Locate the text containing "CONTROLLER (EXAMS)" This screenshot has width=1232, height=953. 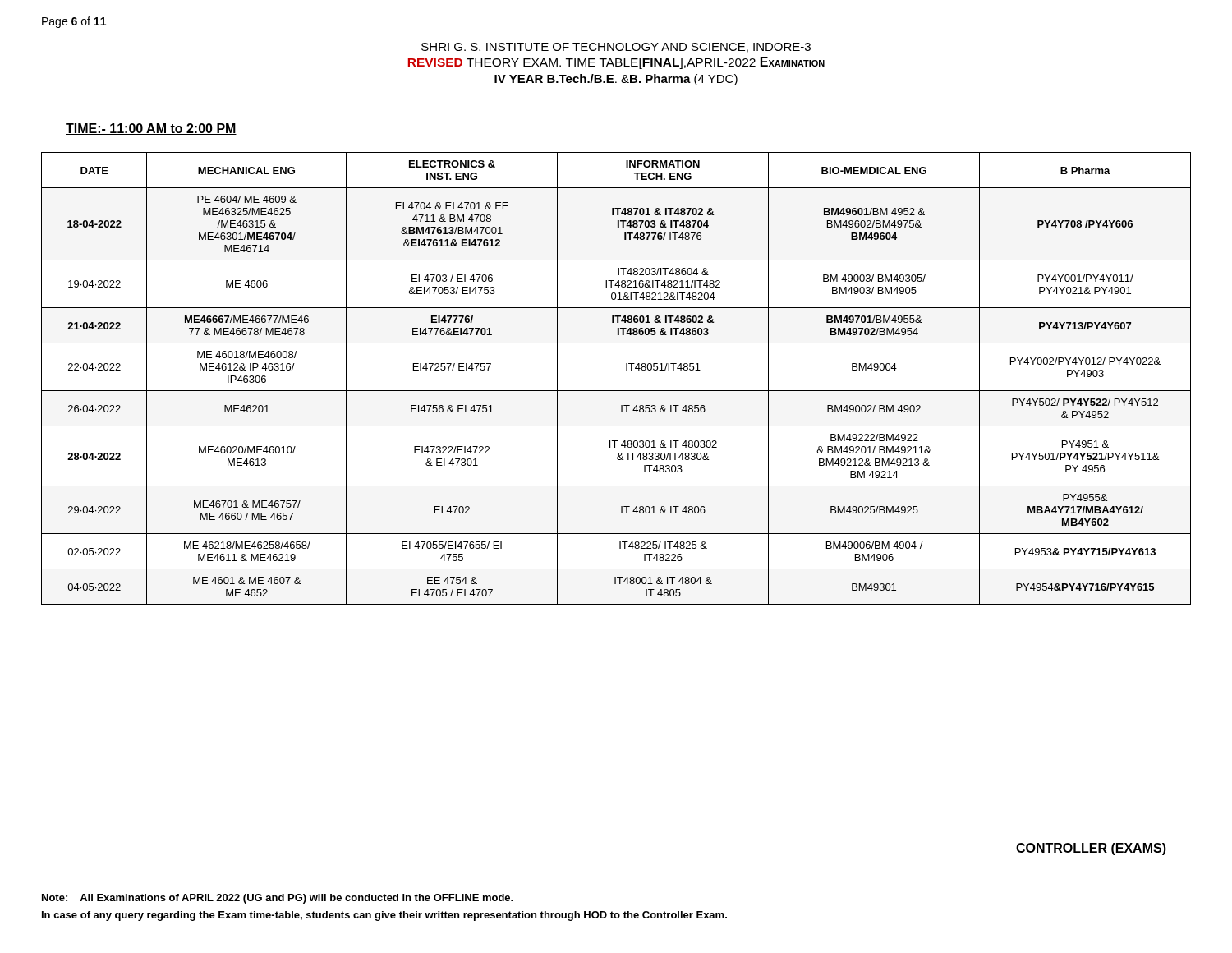coord(1091,848)
